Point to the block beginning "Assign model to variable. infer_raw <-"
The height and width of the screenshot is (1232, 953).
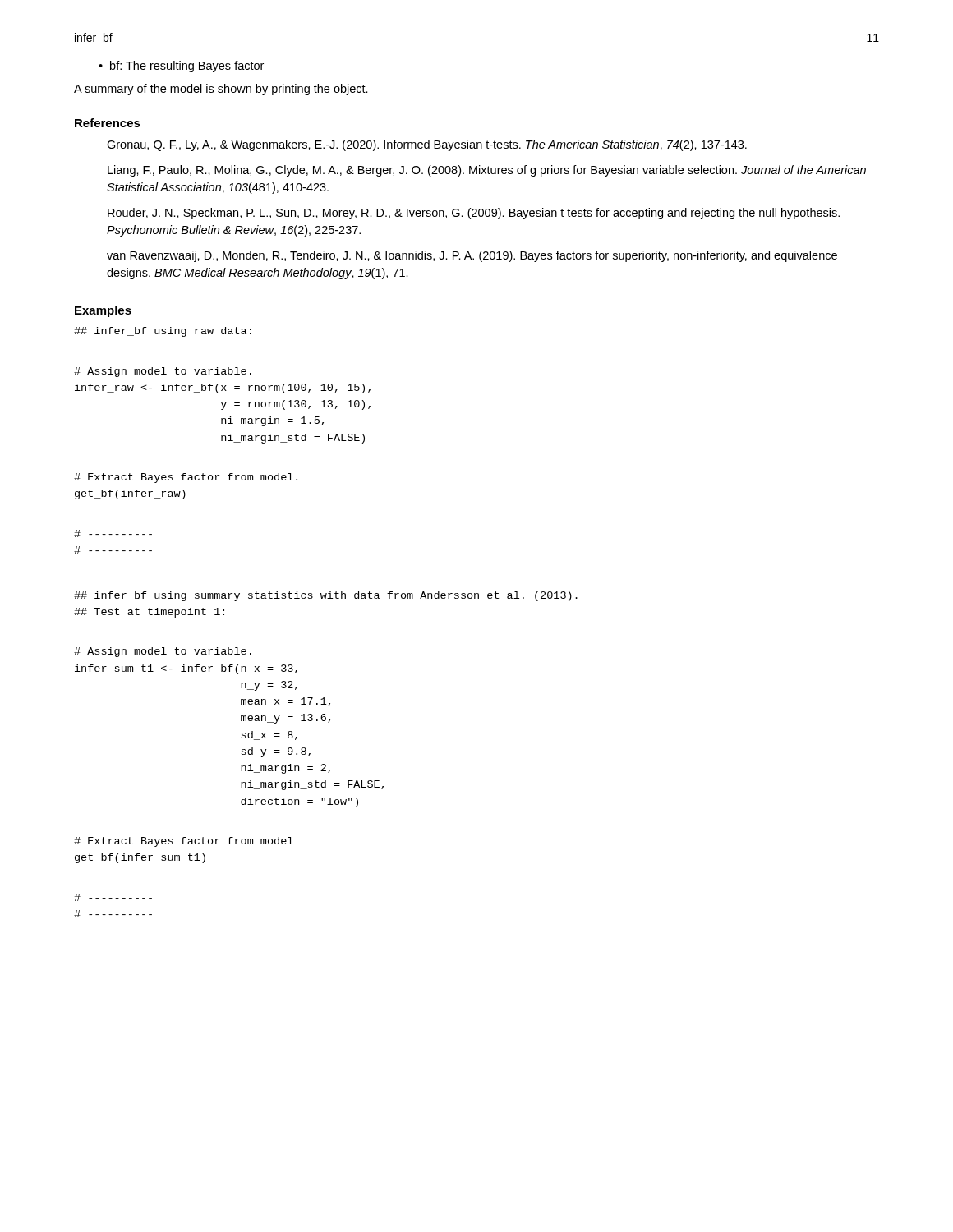[x=224, y=405]
